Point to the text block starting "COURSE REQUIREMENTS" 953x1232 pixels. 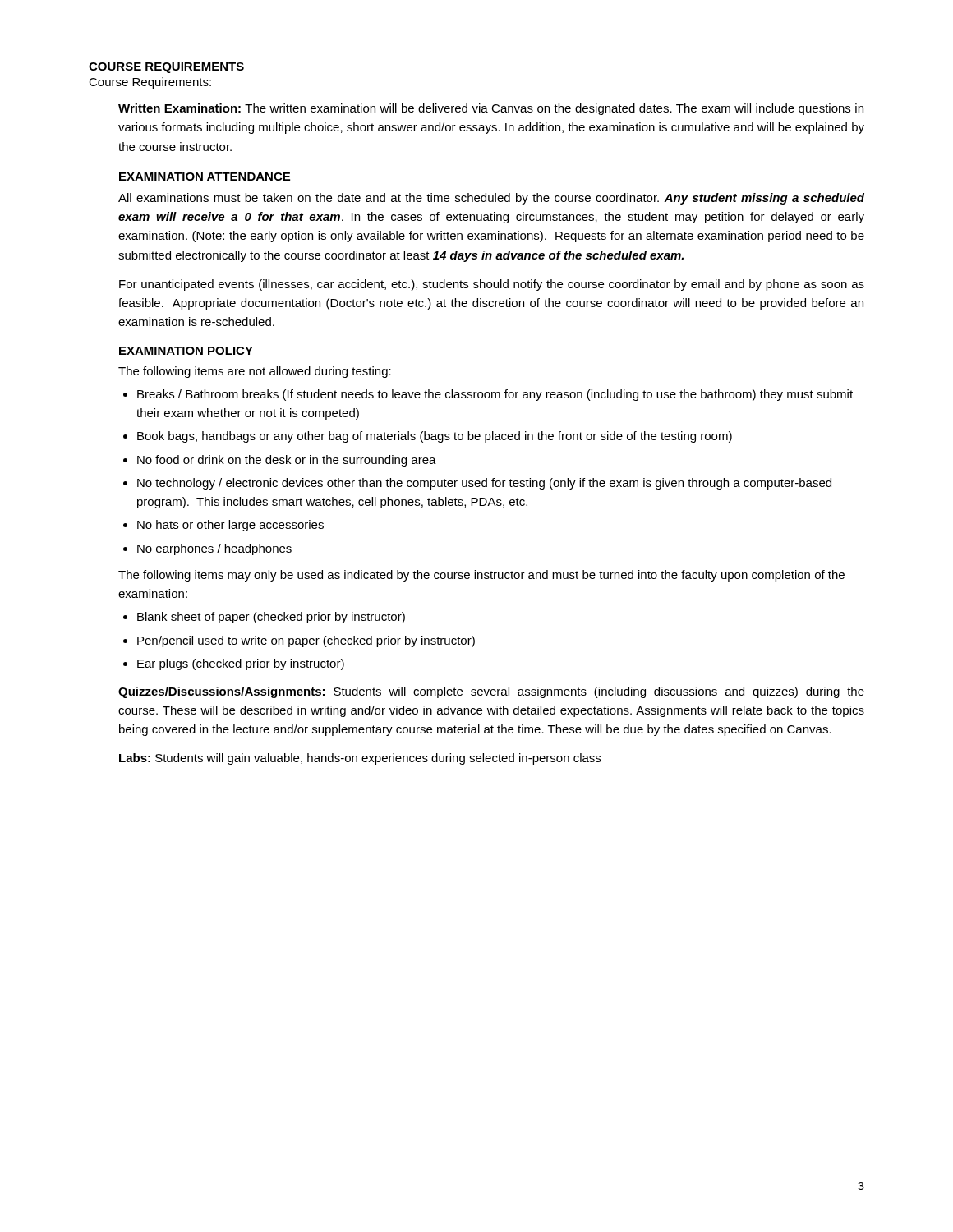pyautogui.click(x=166, y=66)
